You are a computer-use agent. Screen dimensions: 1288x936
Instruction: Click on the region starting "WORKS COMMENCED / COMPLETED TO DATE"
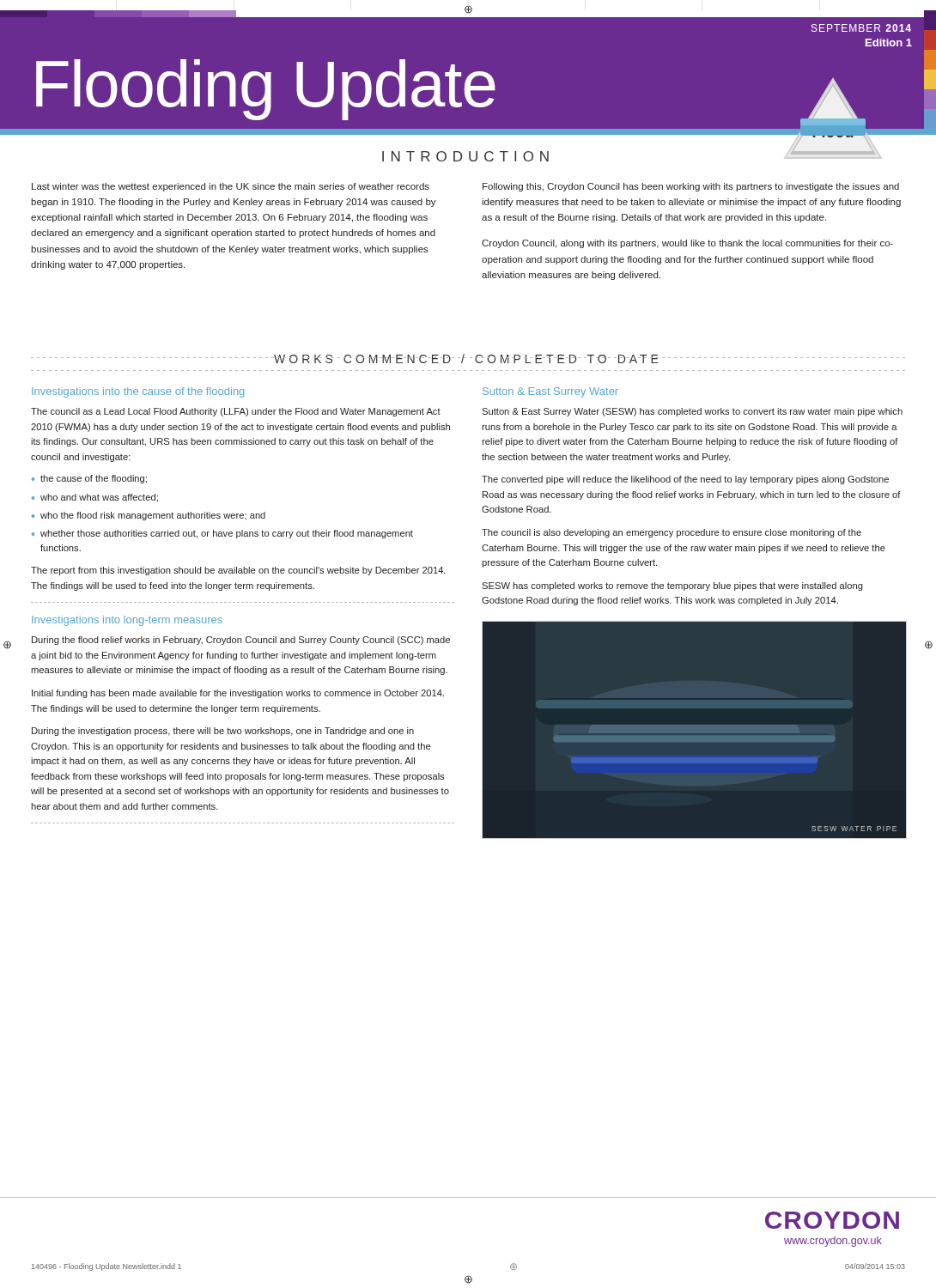coord(468,359)
